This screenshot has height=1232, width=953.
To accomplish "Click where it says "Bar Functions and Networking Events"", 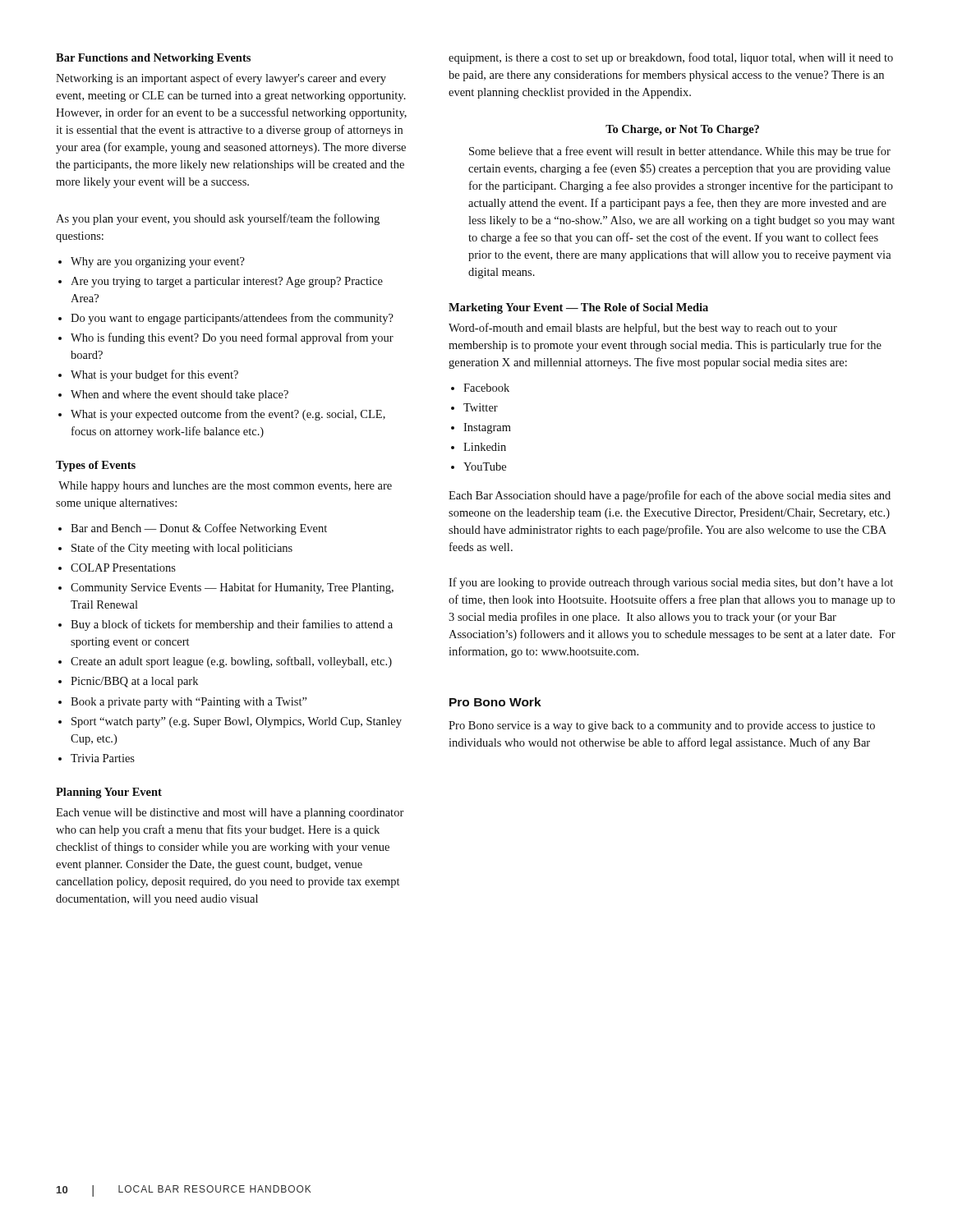I will [232, 58].
